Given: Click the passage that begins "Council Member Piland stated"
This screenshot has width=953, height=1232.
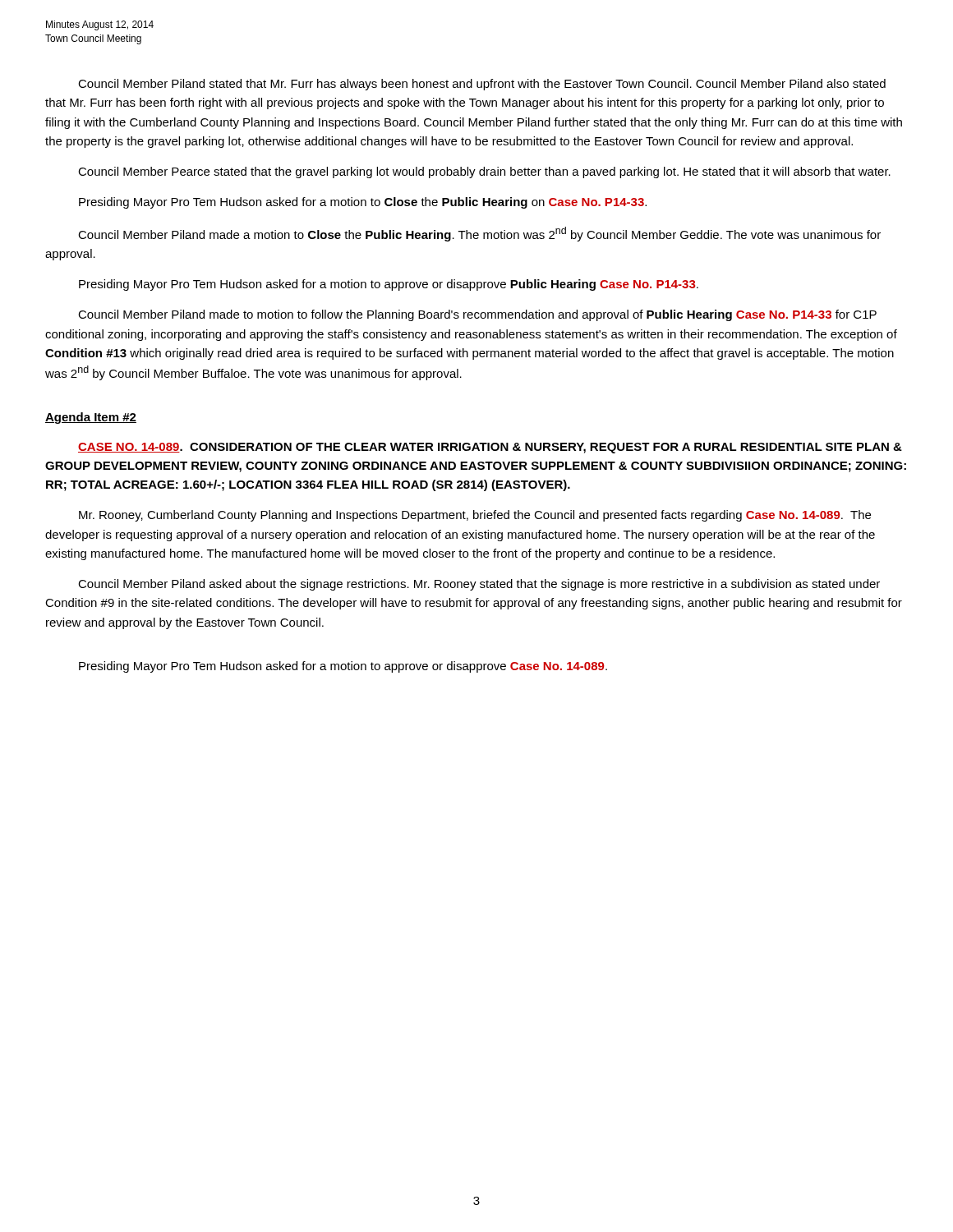Looking at the screenshot, I should (x=476, y=112).
